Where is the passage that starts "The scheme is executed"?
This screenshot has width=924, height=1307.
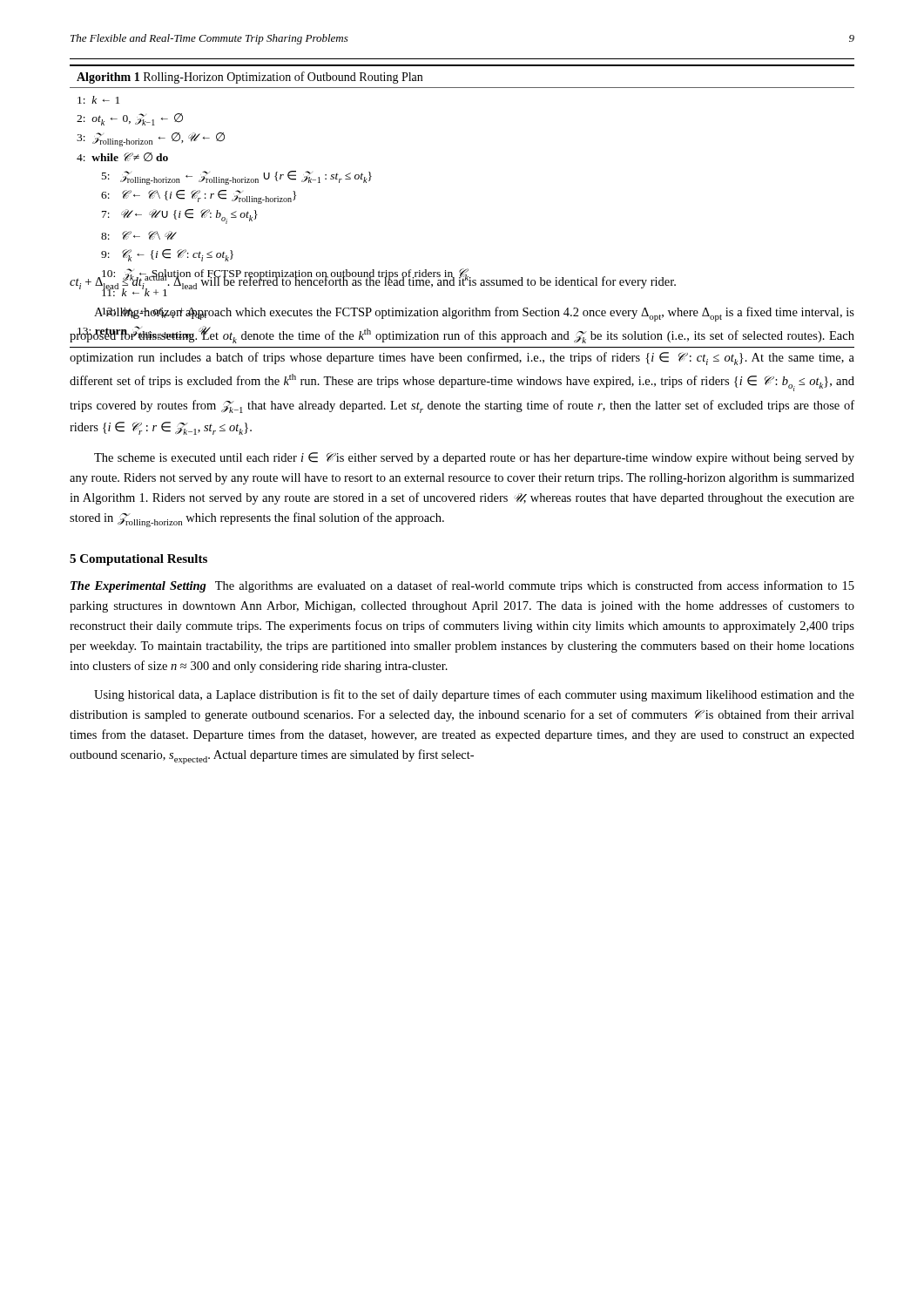pos(462,489)
